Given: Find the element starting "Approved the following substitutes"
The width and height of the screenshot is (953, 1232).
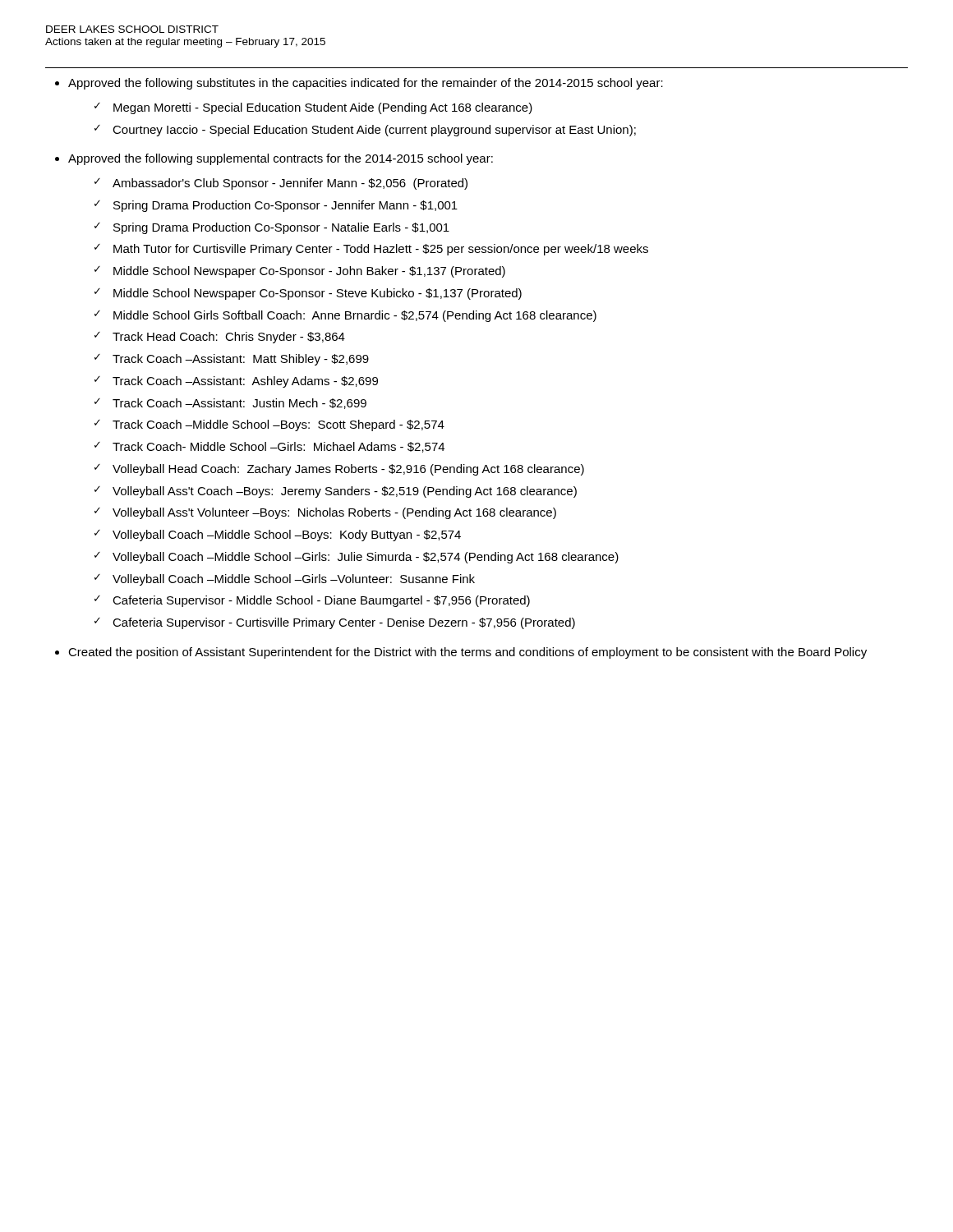Looking at the screenshot, I should coord(488,107).
